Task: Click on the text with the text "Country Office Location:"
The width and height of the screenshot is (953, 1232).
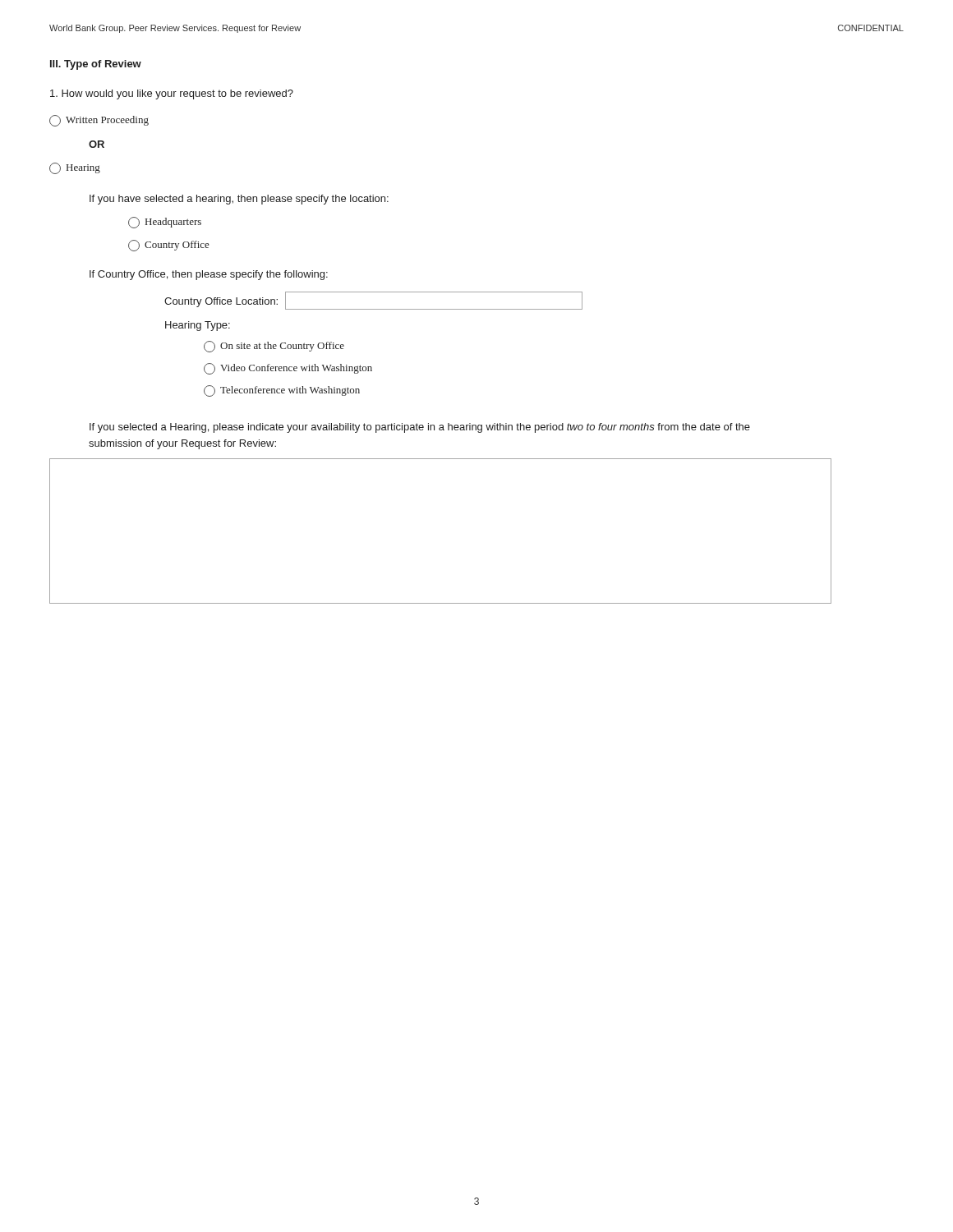Action: 373,301
